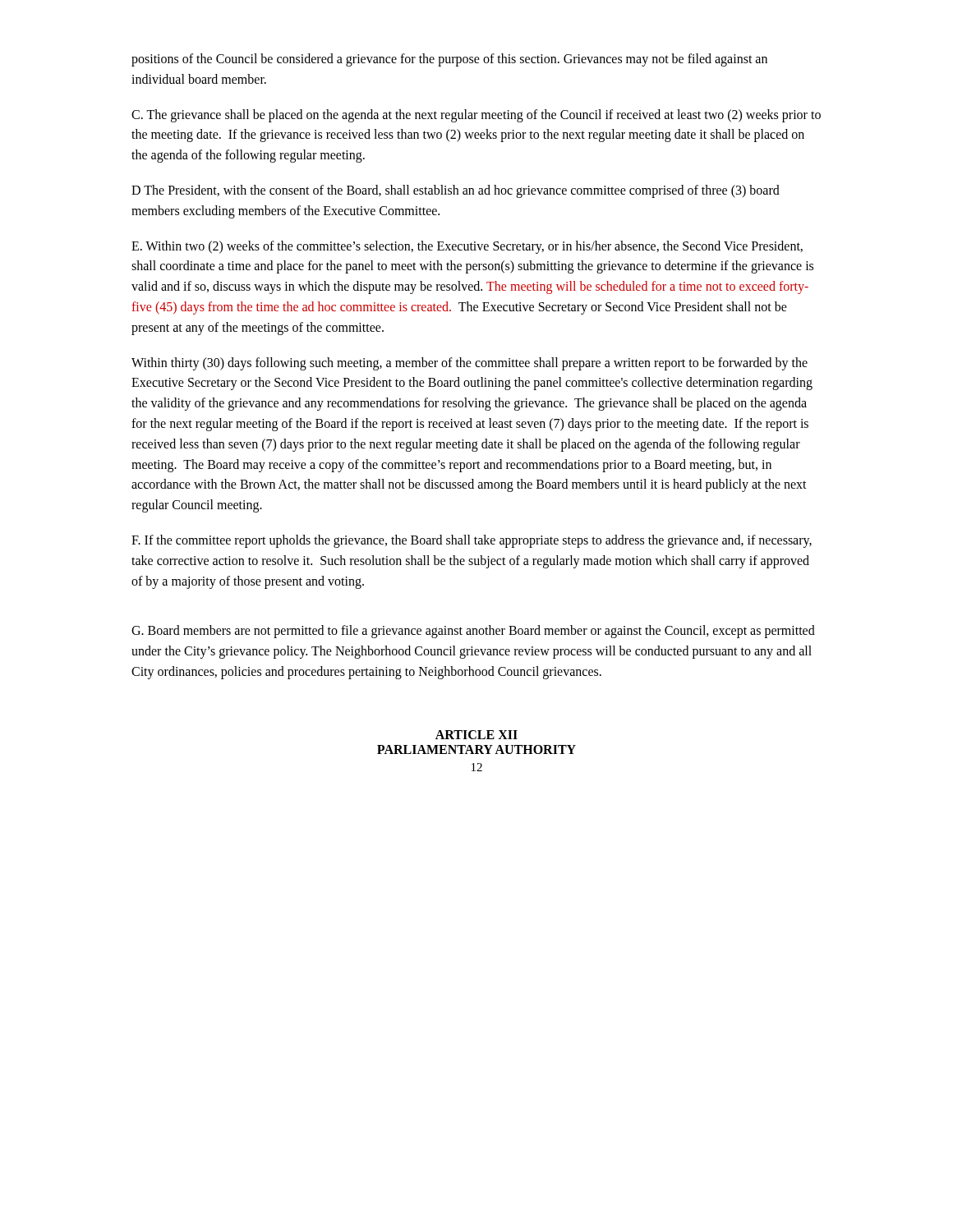This screenshot has height=1232, width=953.
Task: Locate the text block with the text "G. Board members"
Action: point(473,651)
